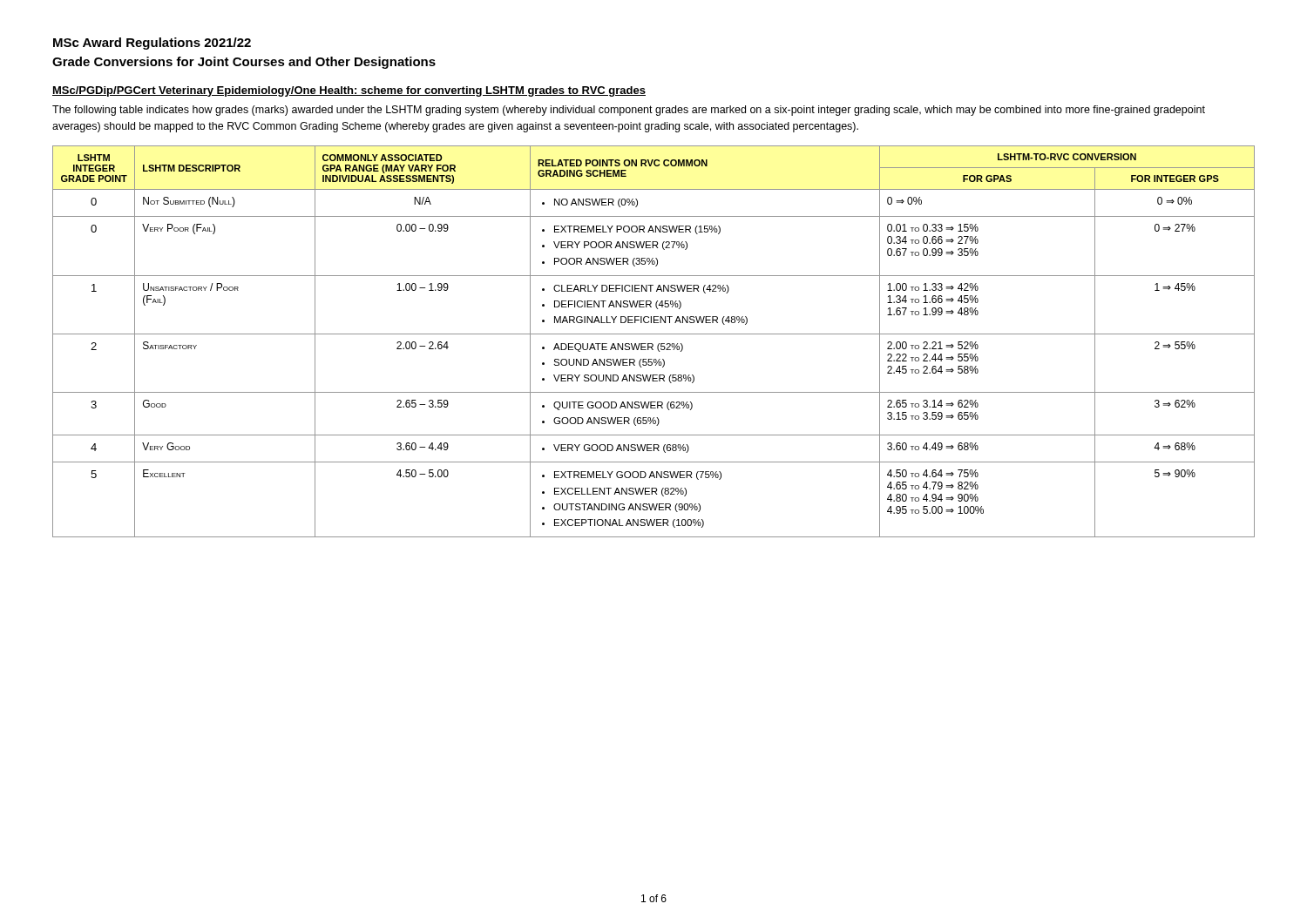Point to the section header beginning "MSc/PGDip/PGCert Veterinary Epidemiology/One Health:"
This screenshot has height=924, width=1307.
[x=349, y=90]
